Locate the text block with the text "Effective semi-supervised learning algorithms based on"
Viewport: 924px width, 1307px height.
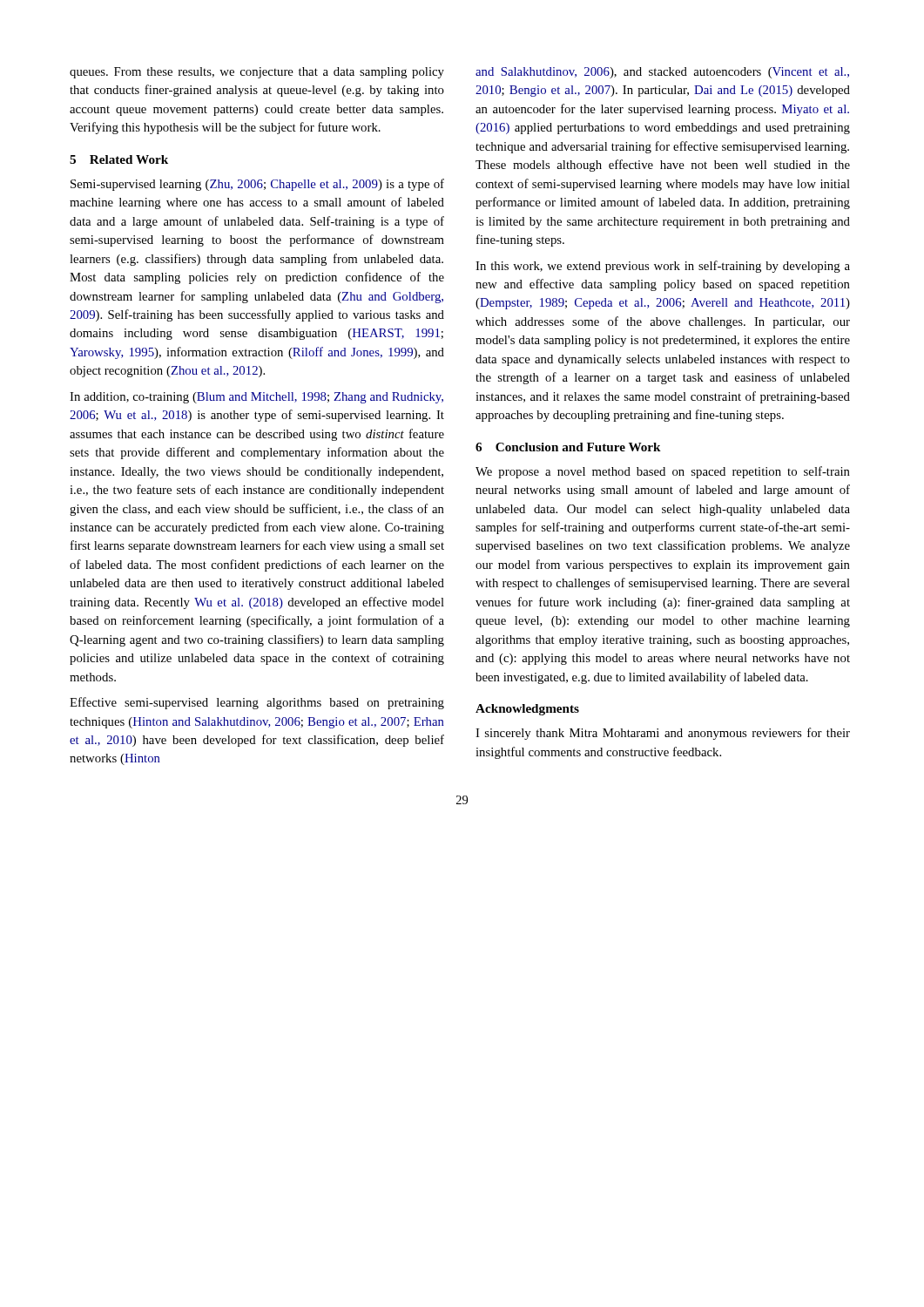click(257, 731)
